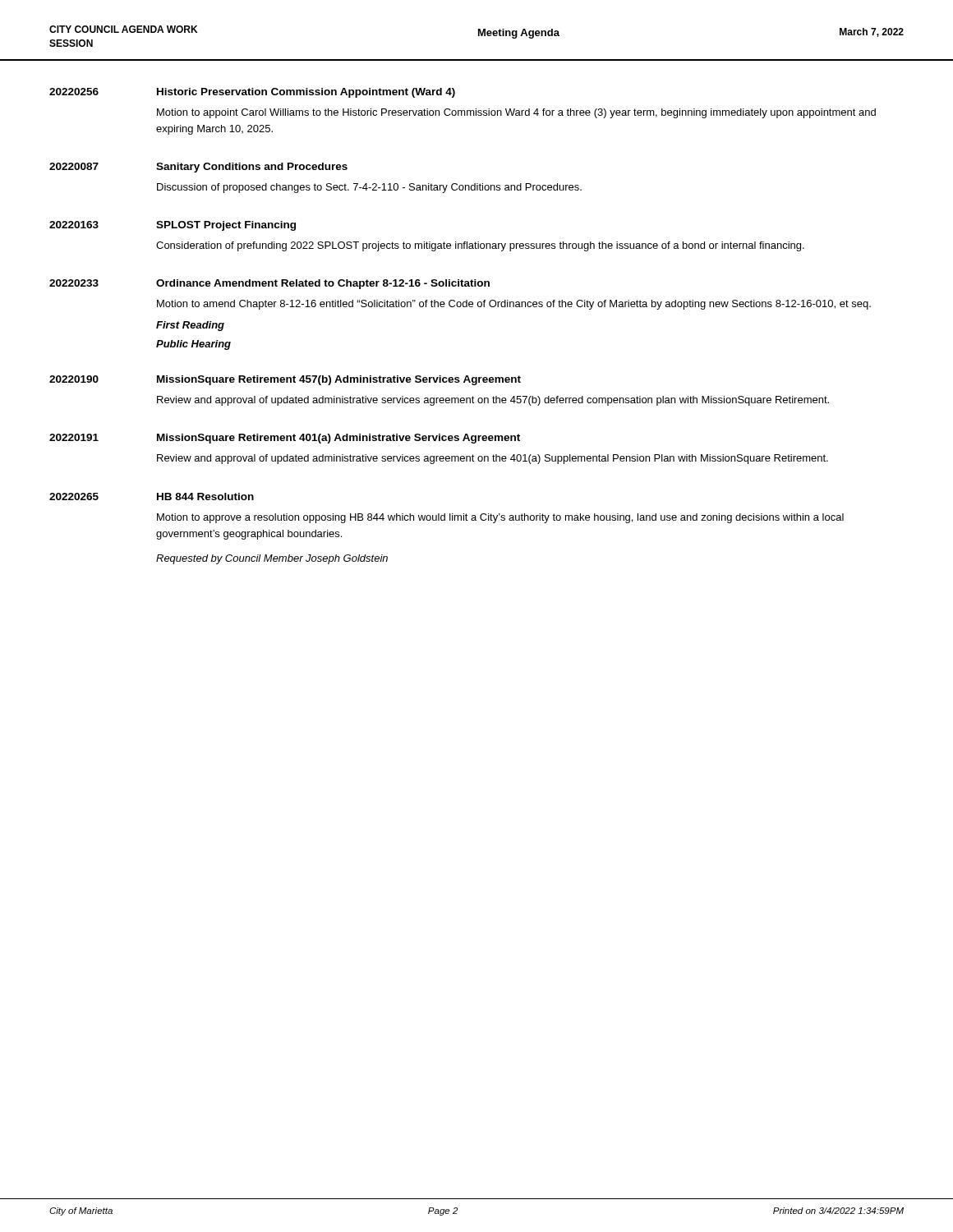Screen dimensions: 1232x953
Task: Locate the text "SPLOST Project Financing"
Action: pos(226,225)
